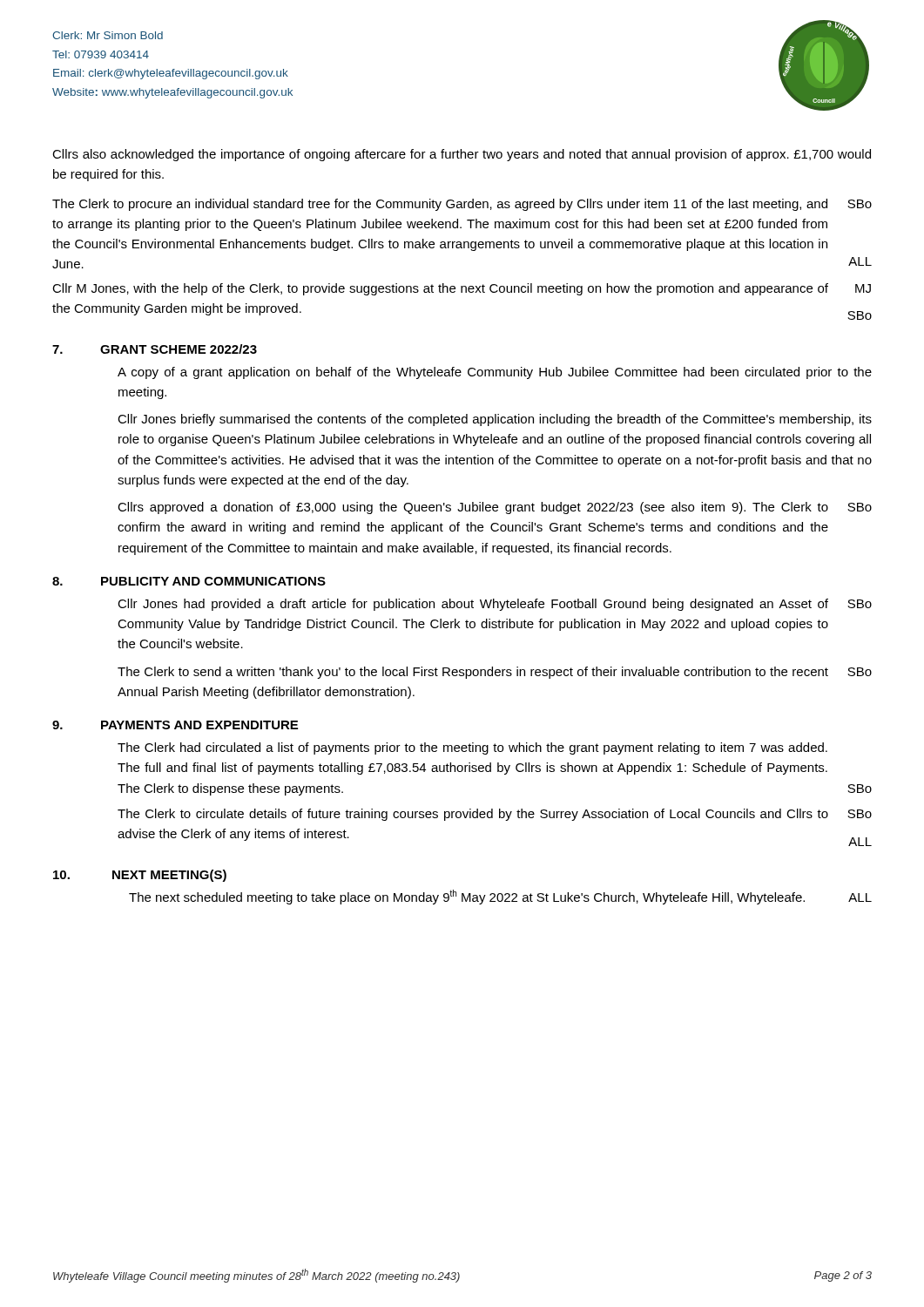Select the text block with the text "The next scheduled meeting to take place"

(500, 897)
